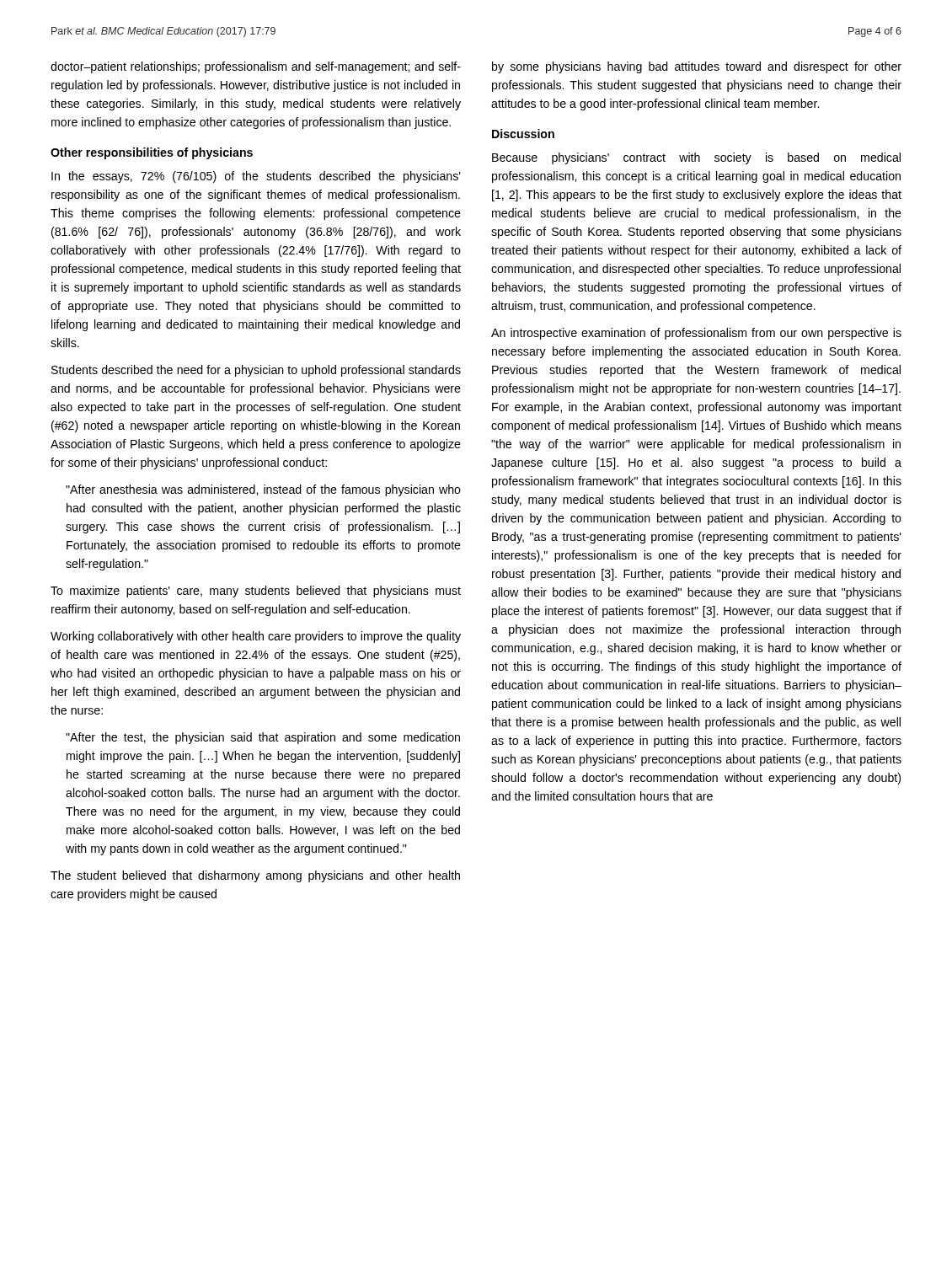Locate the text starting "The student believed that disharmony among physicians"
Screen dimensions: 1264x952
point(256,885)
